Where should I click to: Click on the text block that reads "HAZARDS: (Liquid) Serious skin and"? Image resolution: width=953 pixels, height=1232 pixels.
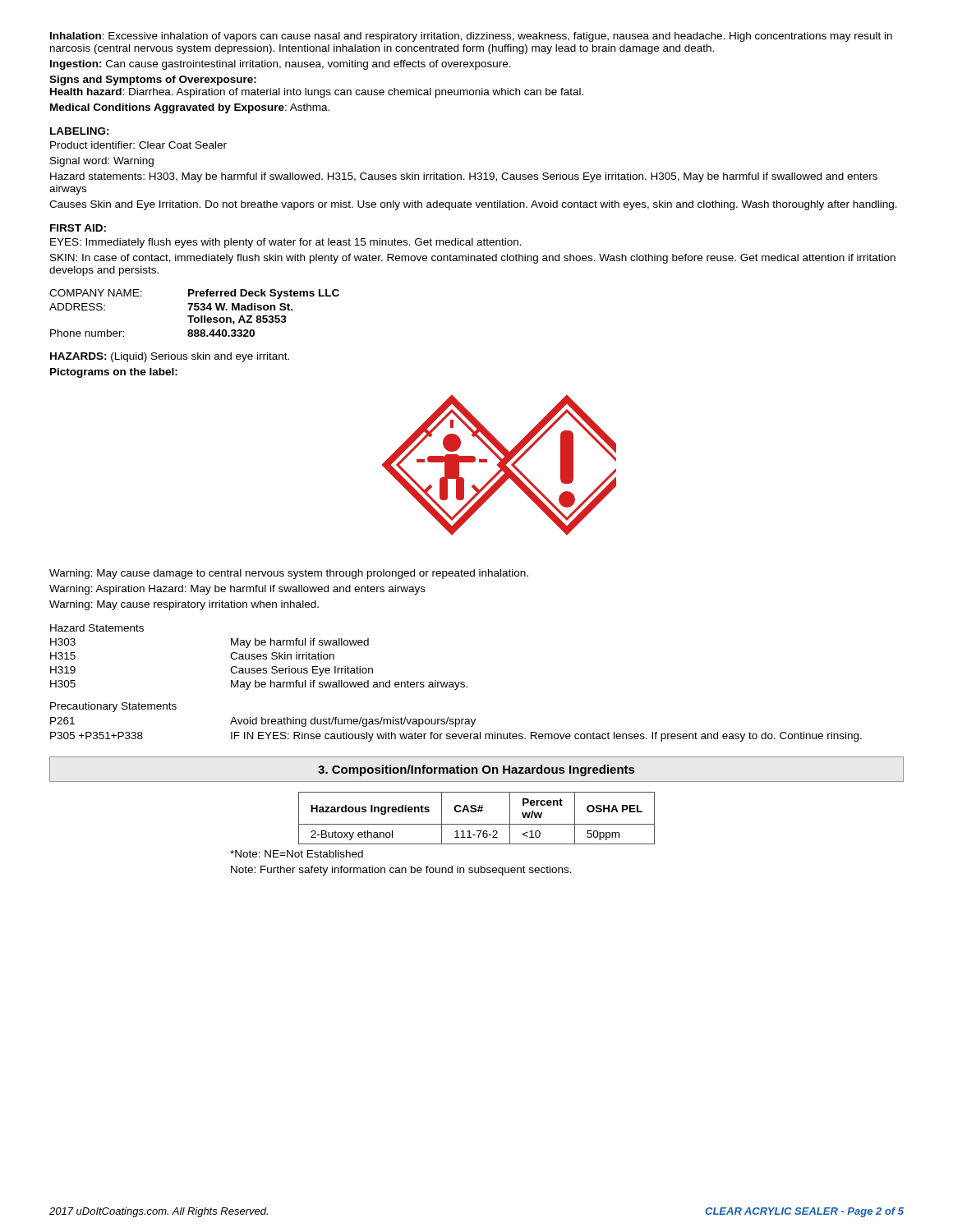click(x=170, y=357)
